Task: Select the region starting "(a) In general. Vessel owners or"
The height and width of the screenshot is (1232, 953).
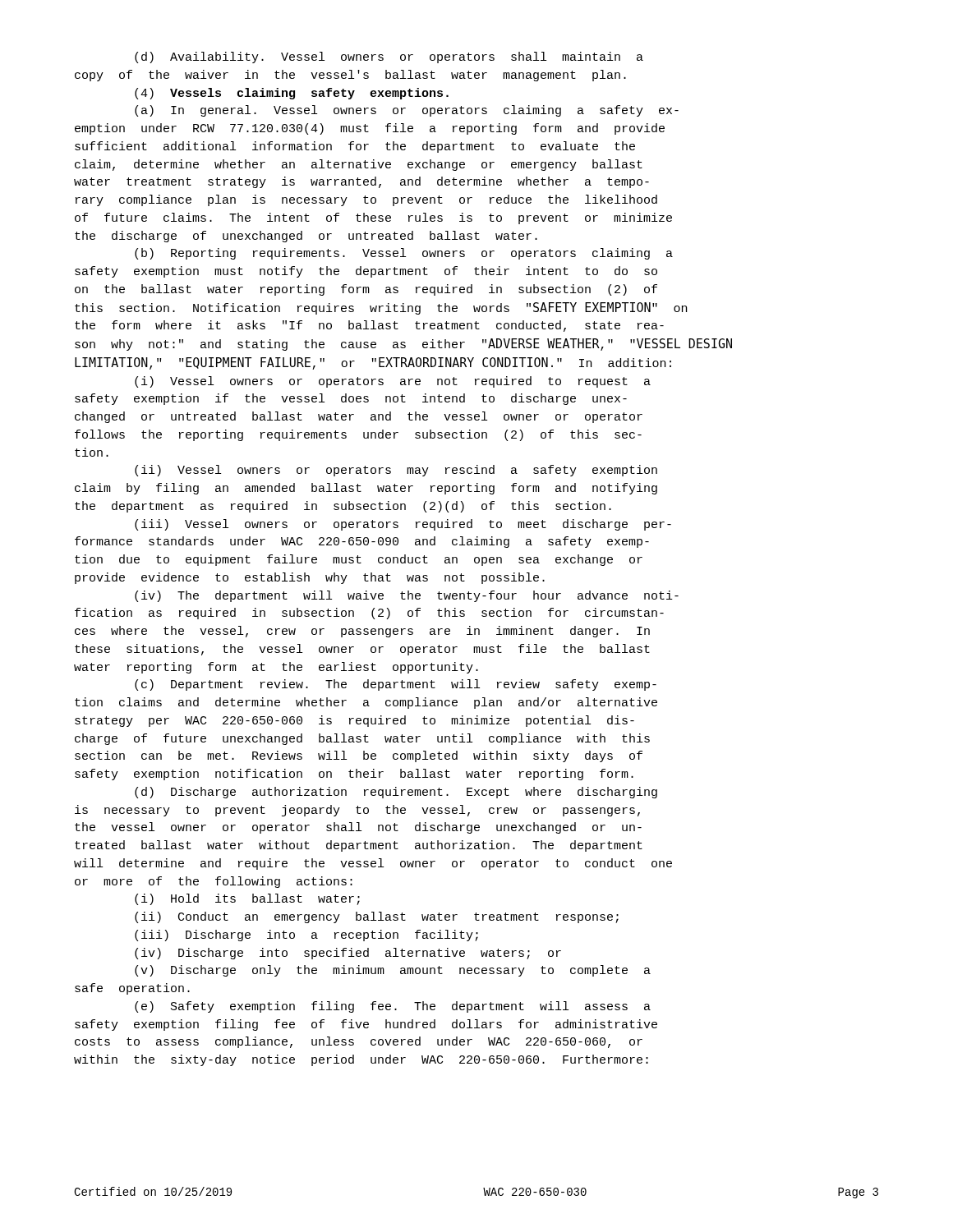Action: pyautogui.click(x=377, y=174)
